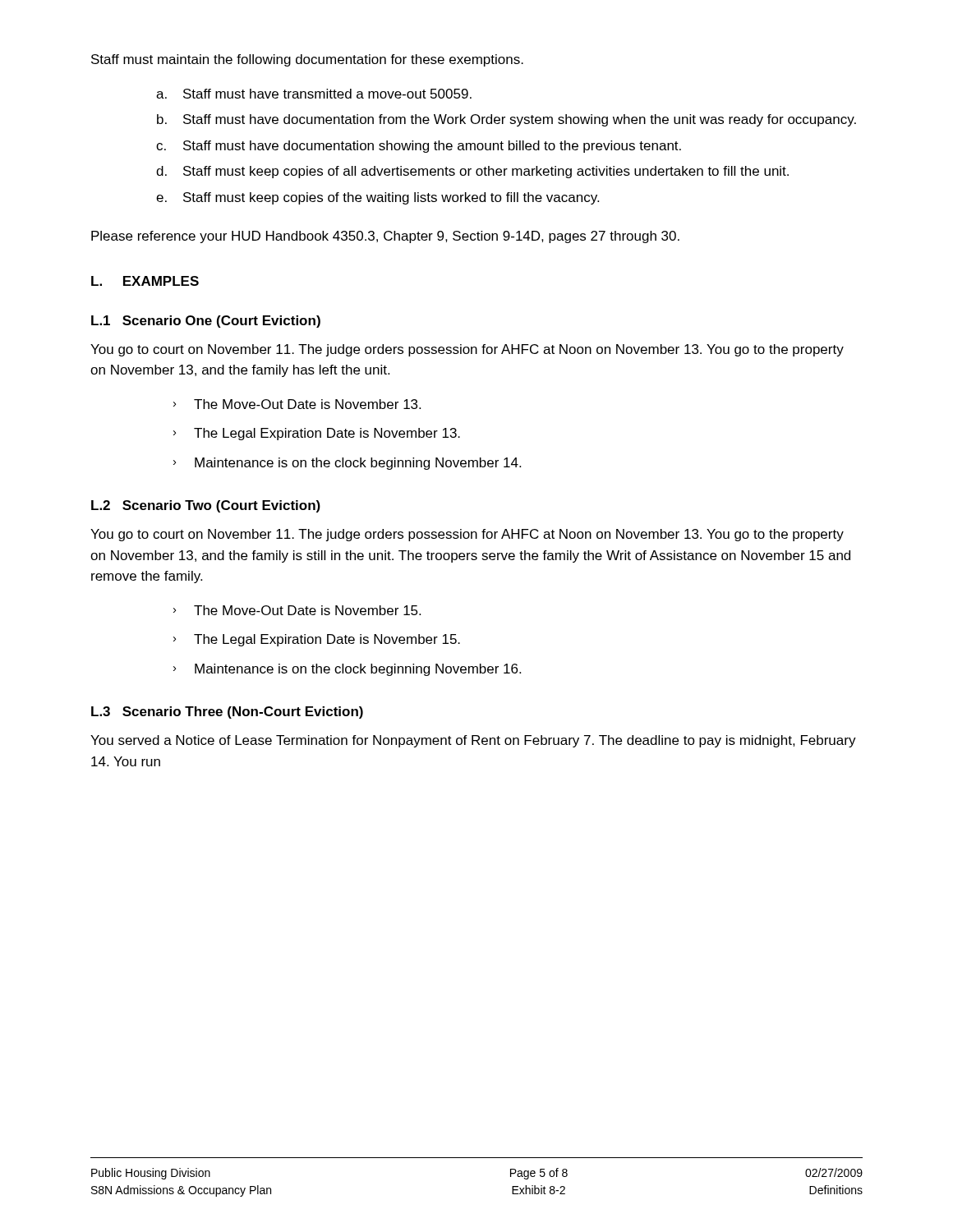
Task: Find the region starting "Staff must maintain"
Action: [x=307, y=60]
